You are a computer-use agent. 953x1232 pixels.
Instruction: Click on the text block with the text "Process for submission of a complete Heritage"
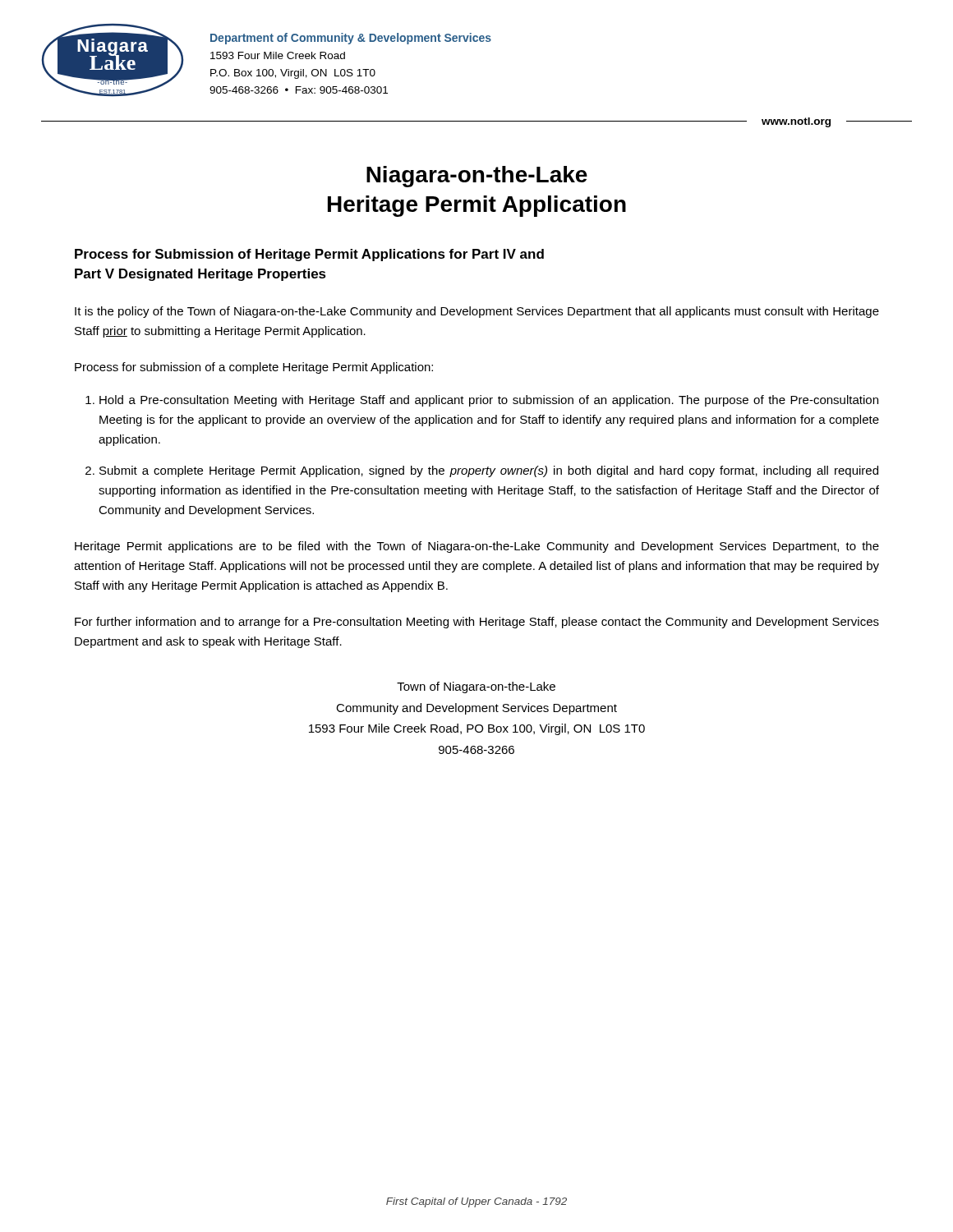coord(254,367)
